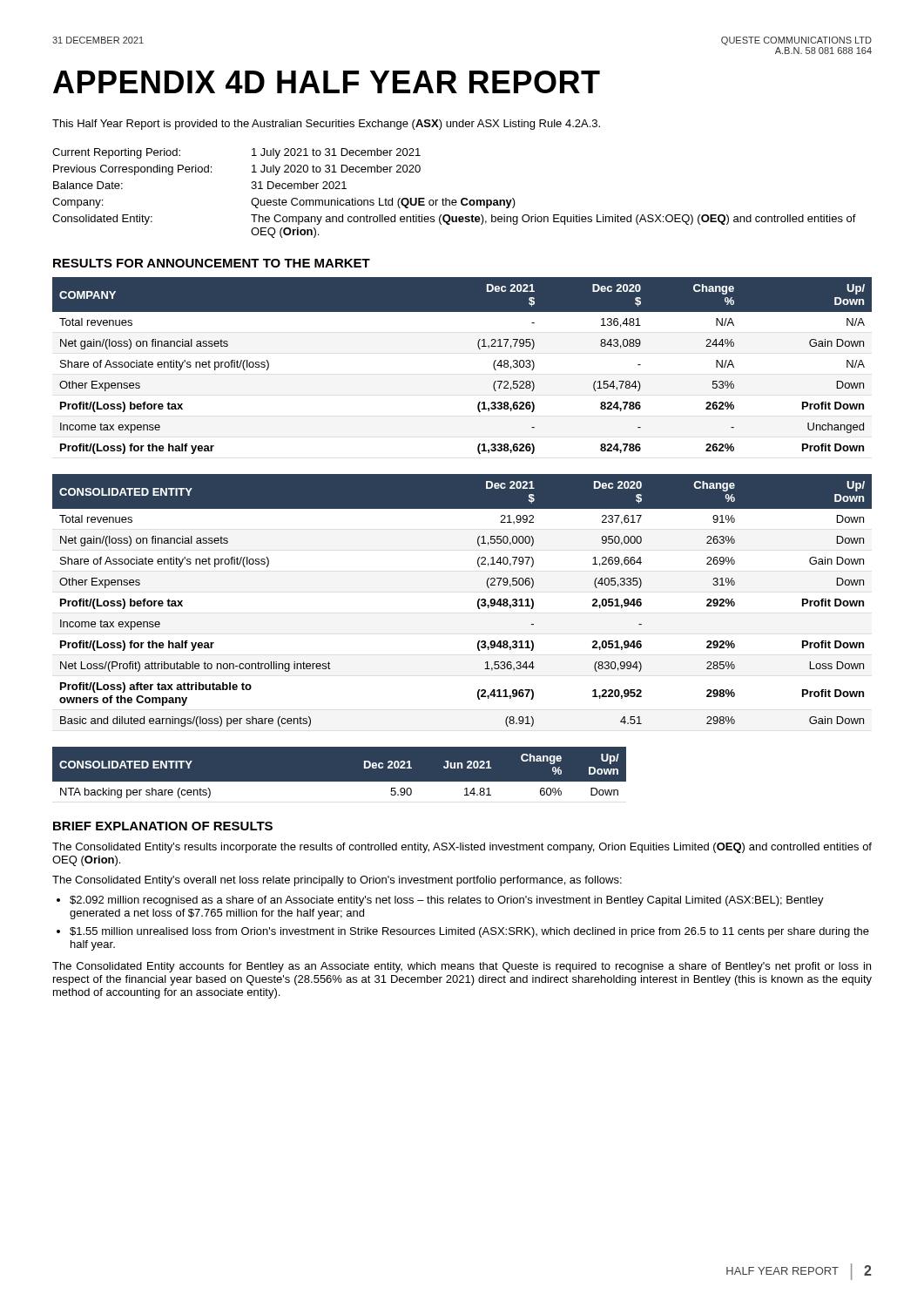Locate the section header that says "BRIEF EXPLANATION OF RESULTS"

(163, 826)
